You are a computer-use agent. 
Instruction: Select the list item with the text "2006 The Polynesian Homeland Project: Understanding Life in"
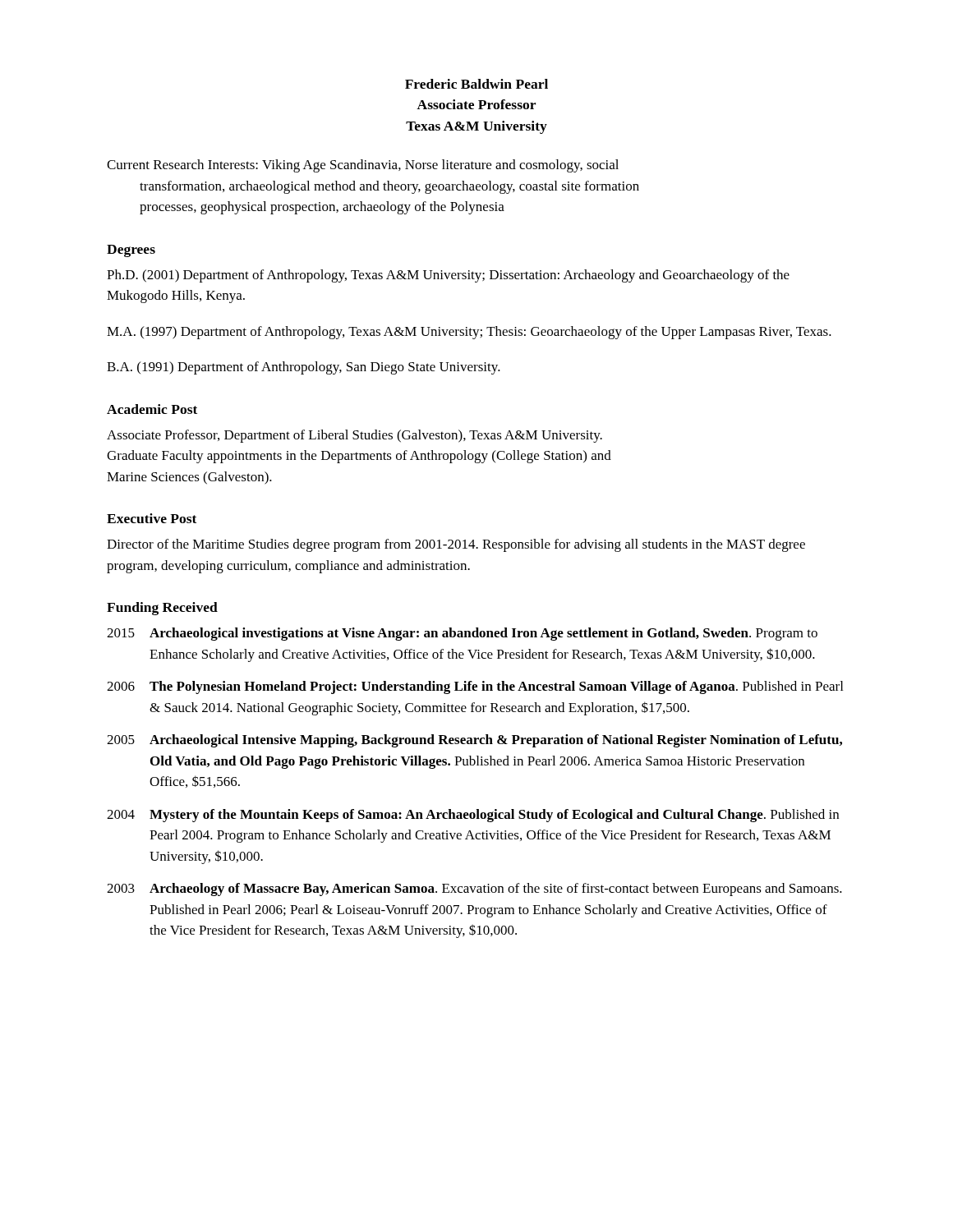tap(476, 697)
